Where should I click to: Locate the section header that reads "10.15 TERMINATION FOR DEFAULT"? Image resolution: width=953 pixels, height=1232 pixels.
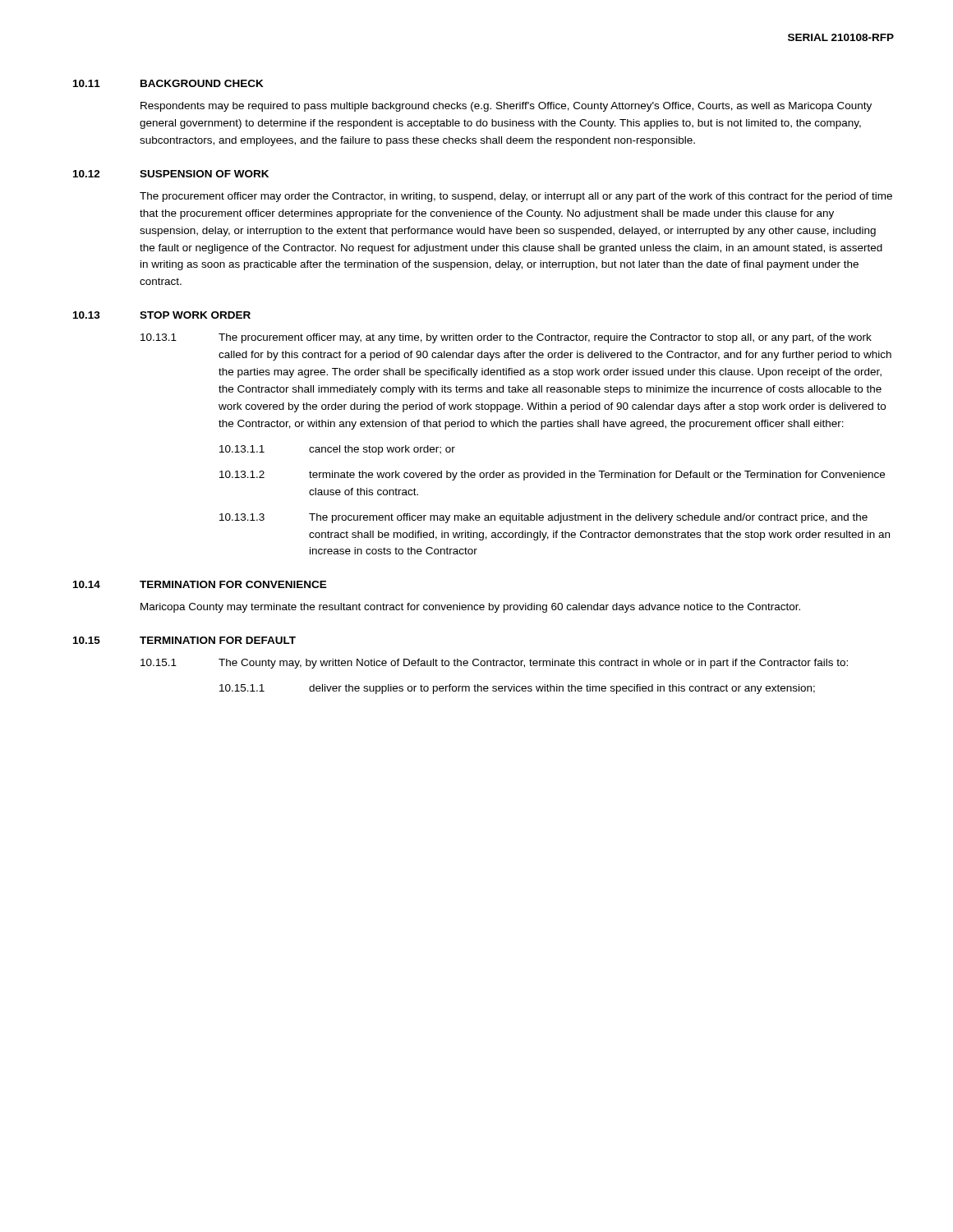coord(184,641)
